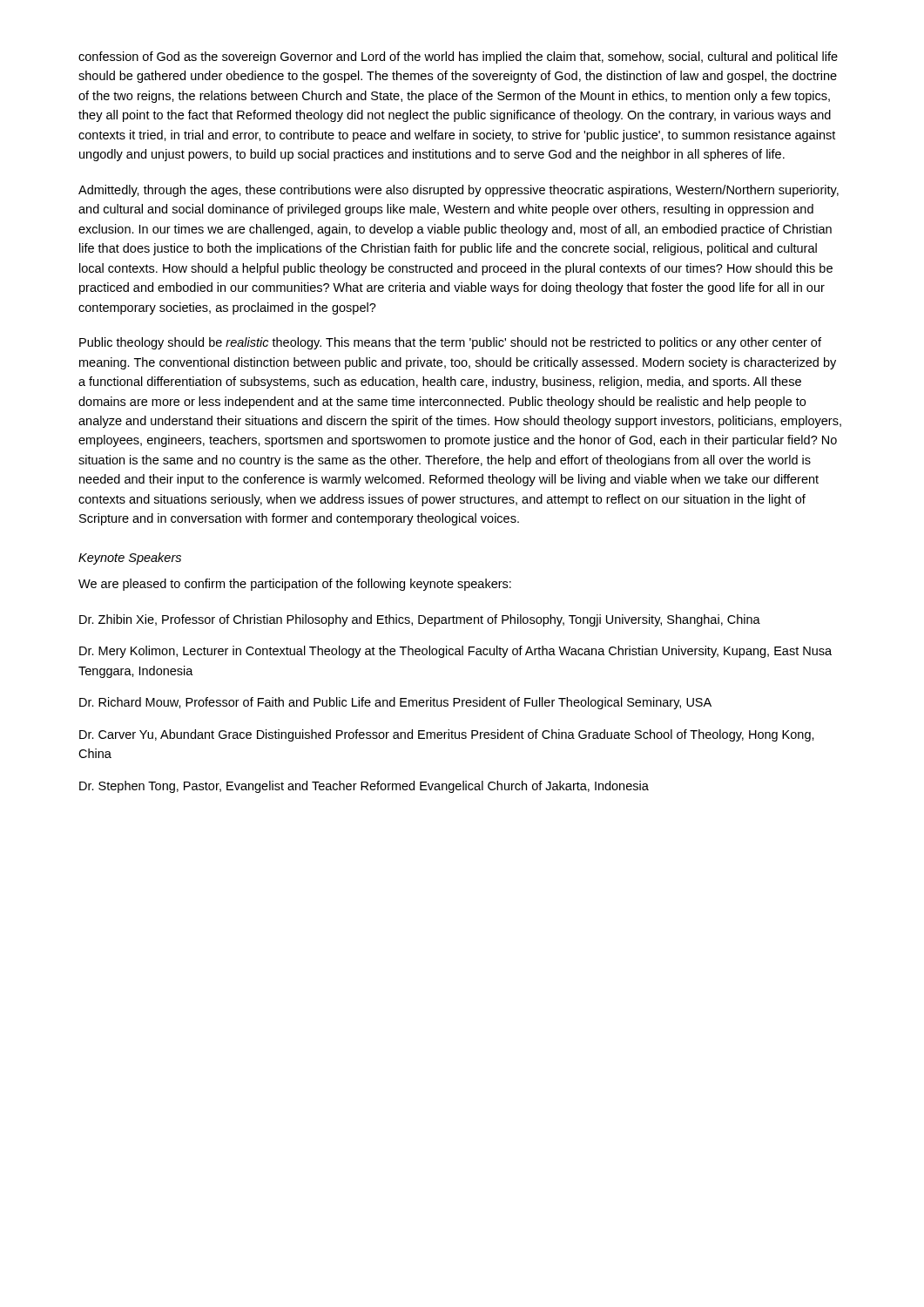Navigate to the region starting "Keynote Speakers"
This screenshot has height=1307, width=924.
click(130, 558)
